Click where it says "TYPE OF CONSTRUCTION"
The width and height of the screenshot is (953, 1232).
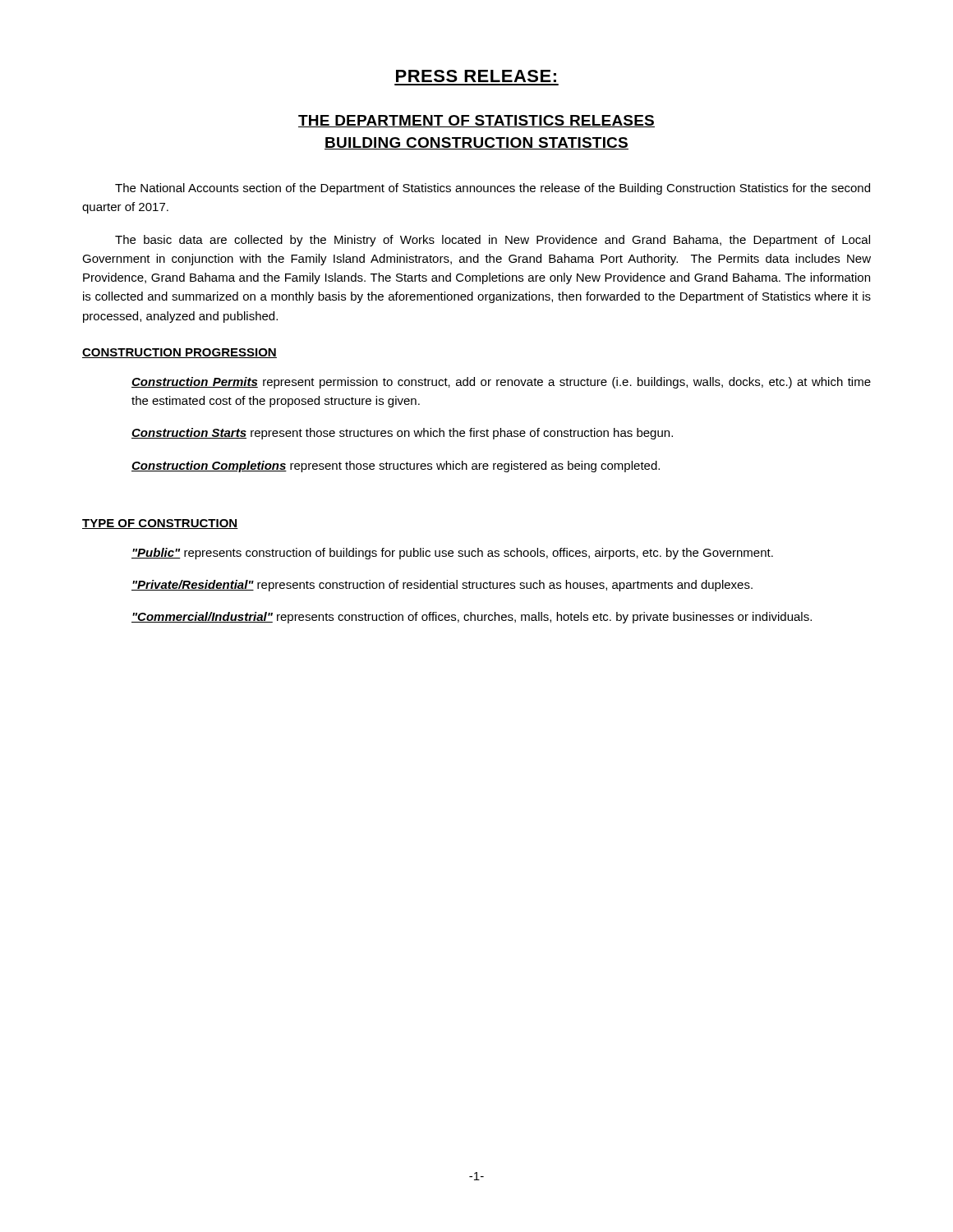[160, 523]
